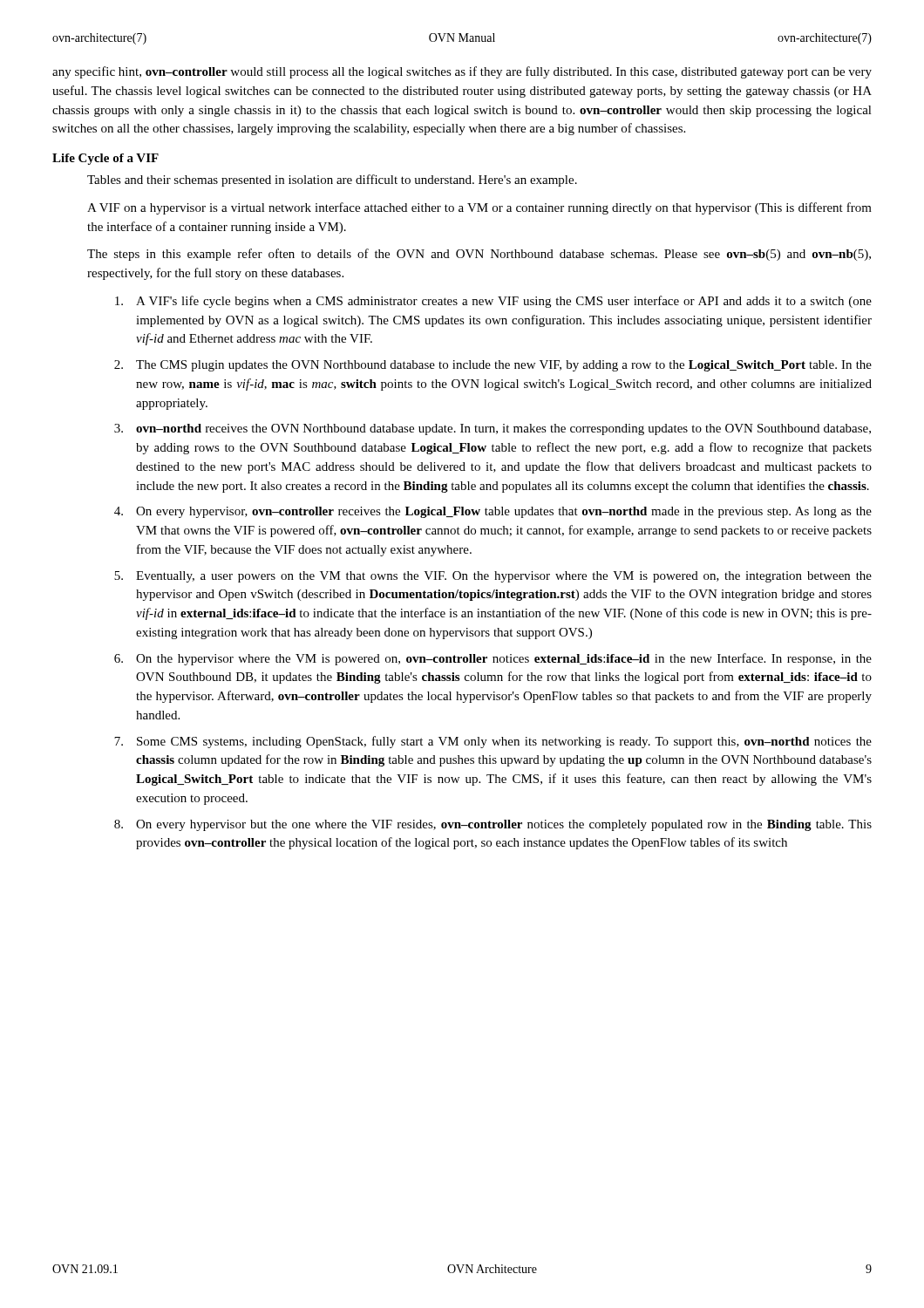Locate the text block starting "8. On every"
Screen dimensions: 1308x924
pyautogui.click(x=479, y=834)
